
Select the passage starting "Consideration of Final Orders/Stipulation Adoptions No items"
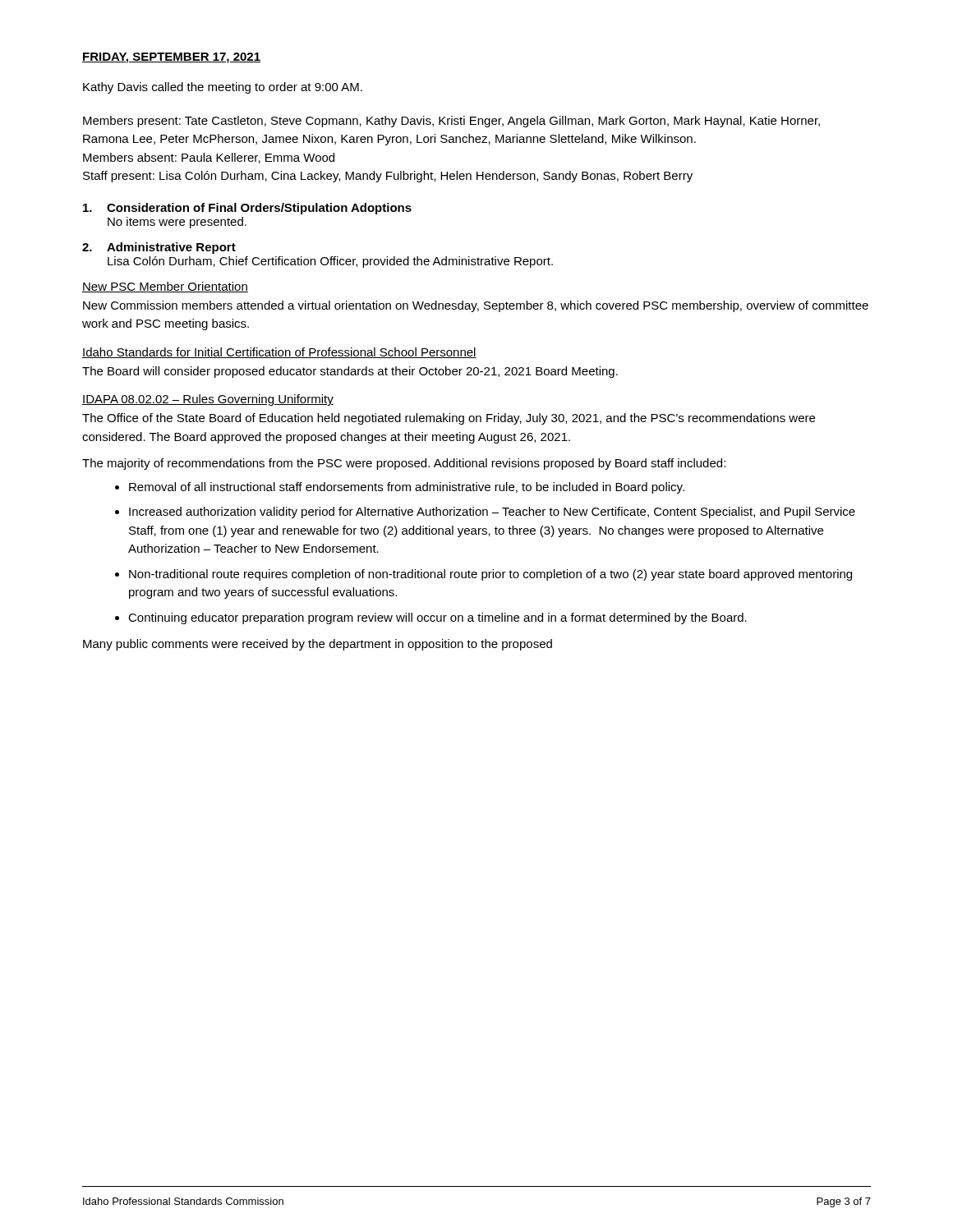click(x=247, y=209)
